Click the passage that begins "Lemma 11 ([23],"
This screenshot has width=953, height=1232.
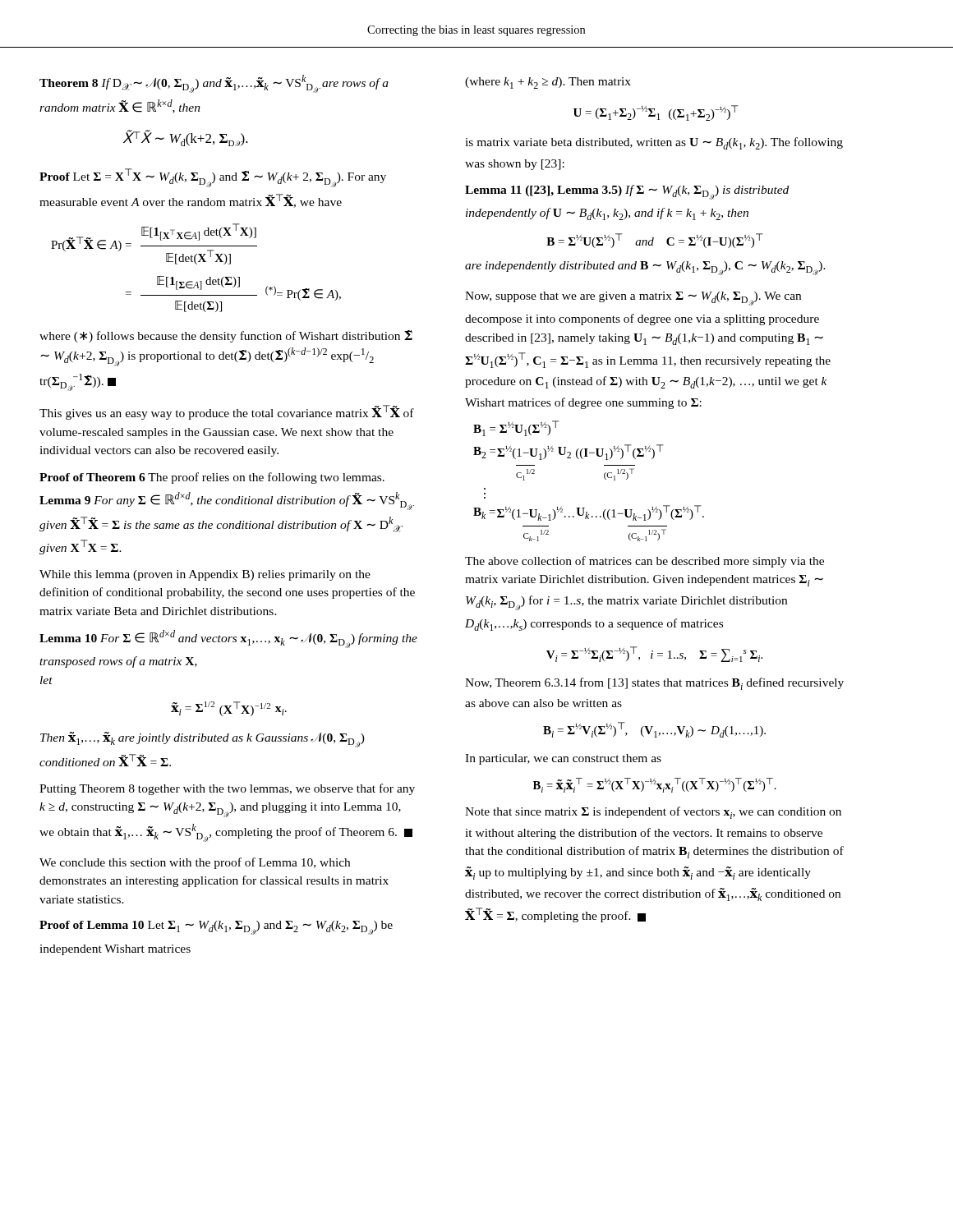pyautogui.click(x=655, y=202)
